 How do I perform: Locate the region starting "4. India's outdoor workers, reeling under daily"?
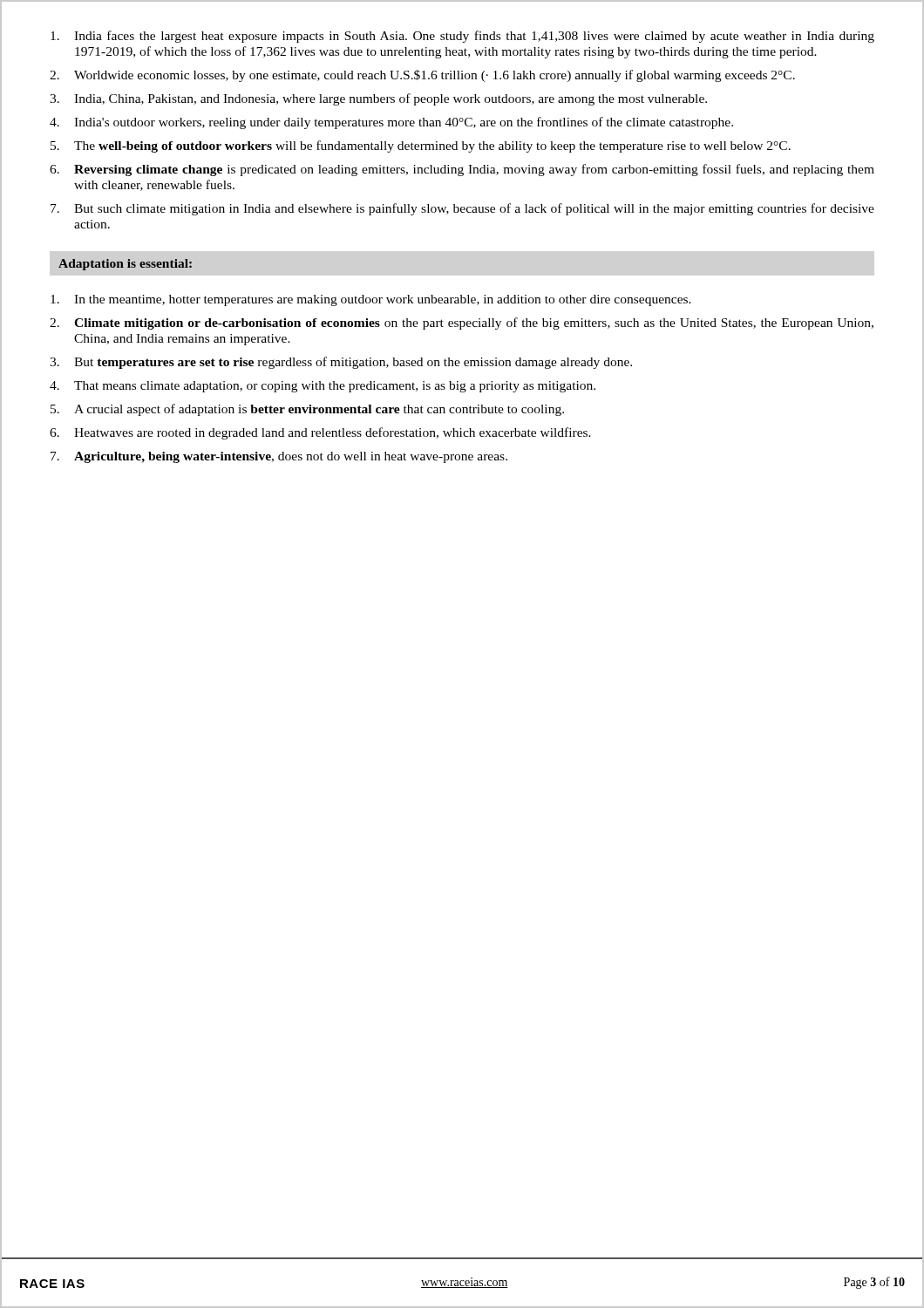click(462, 122)
